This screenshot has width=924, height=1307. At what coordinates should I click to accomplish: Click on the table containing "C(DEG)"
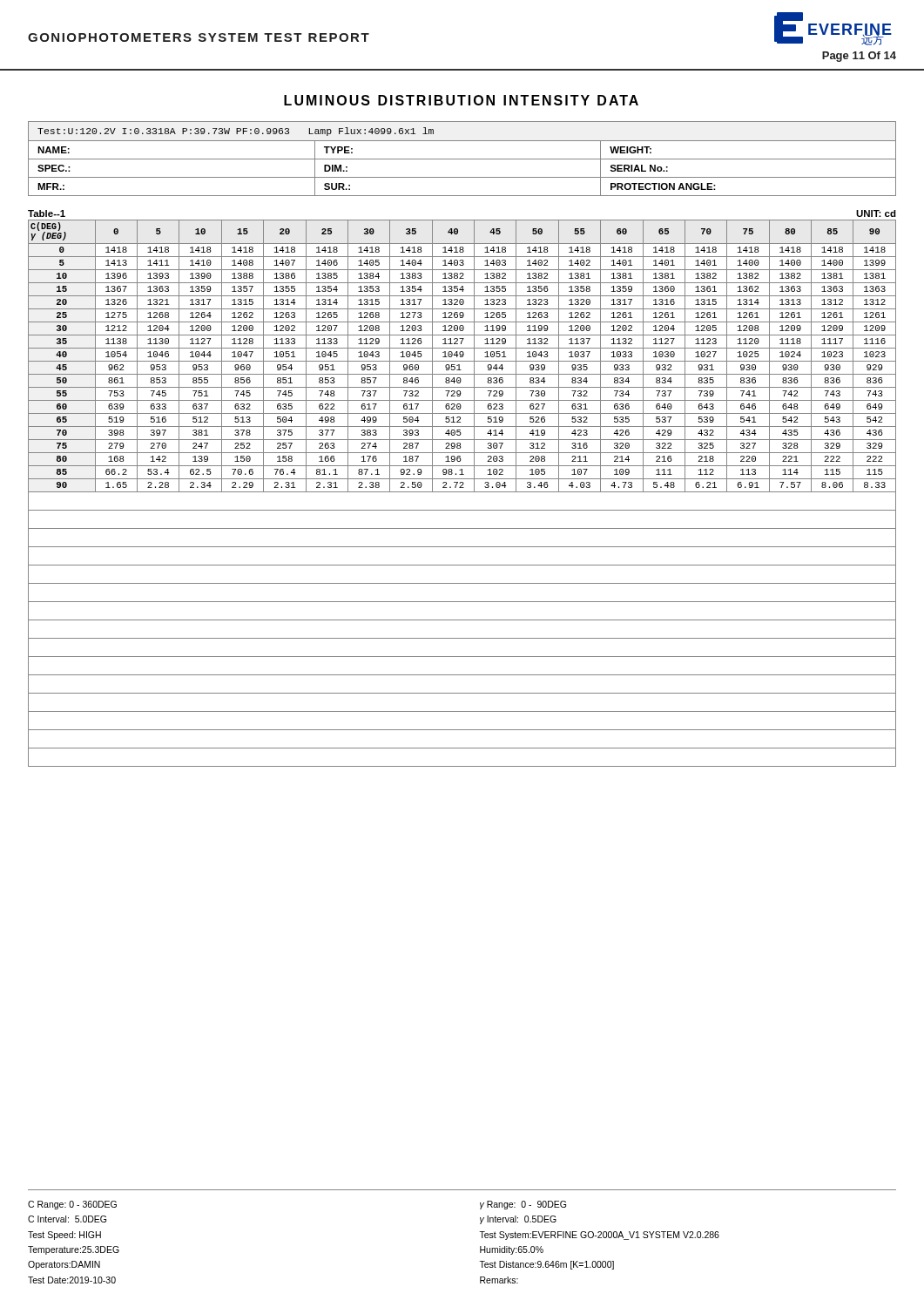coord(462,488)
